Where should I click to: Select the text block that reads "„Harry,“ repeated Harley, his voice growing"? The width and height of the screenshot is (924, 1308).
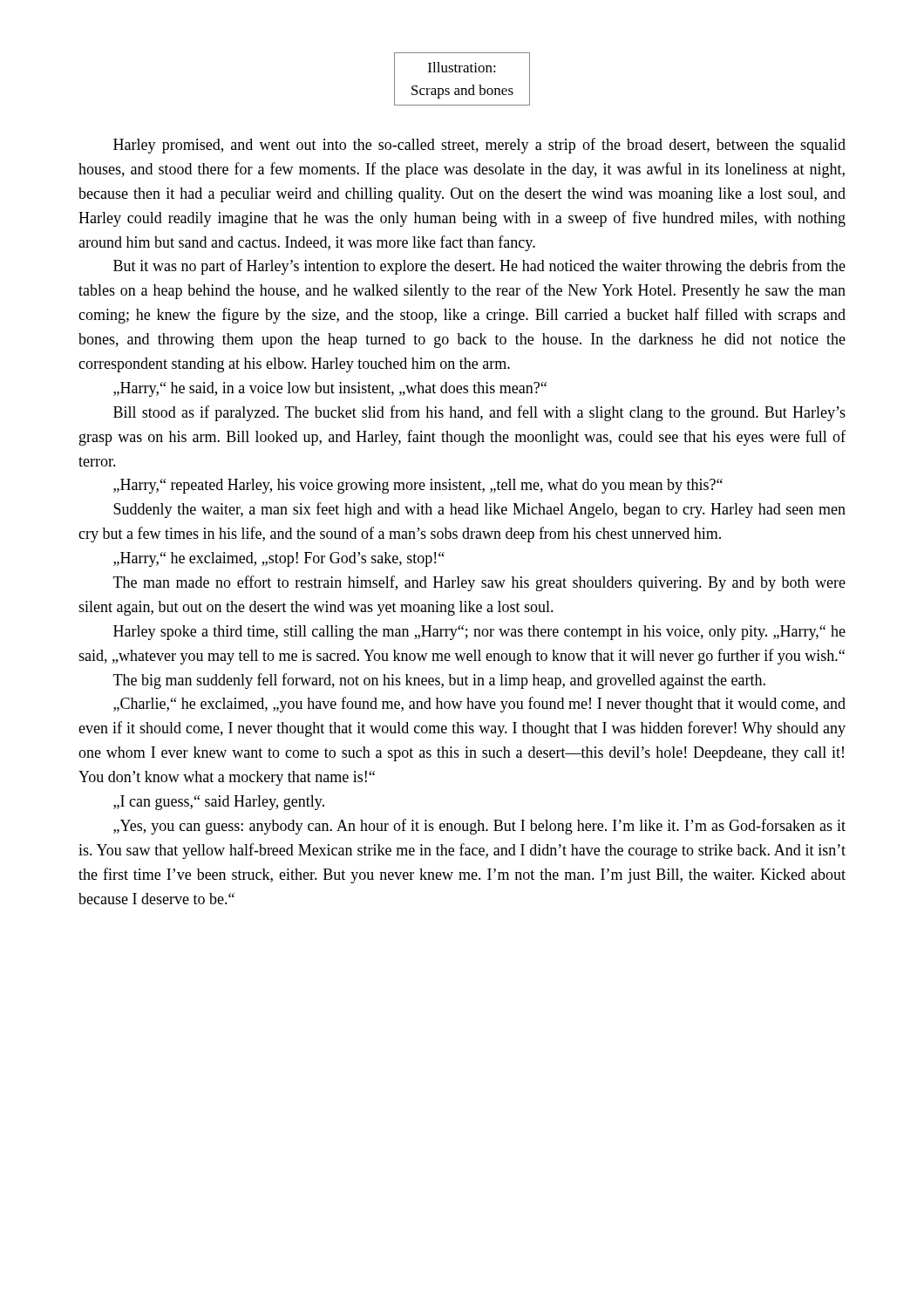click(418, 485)
